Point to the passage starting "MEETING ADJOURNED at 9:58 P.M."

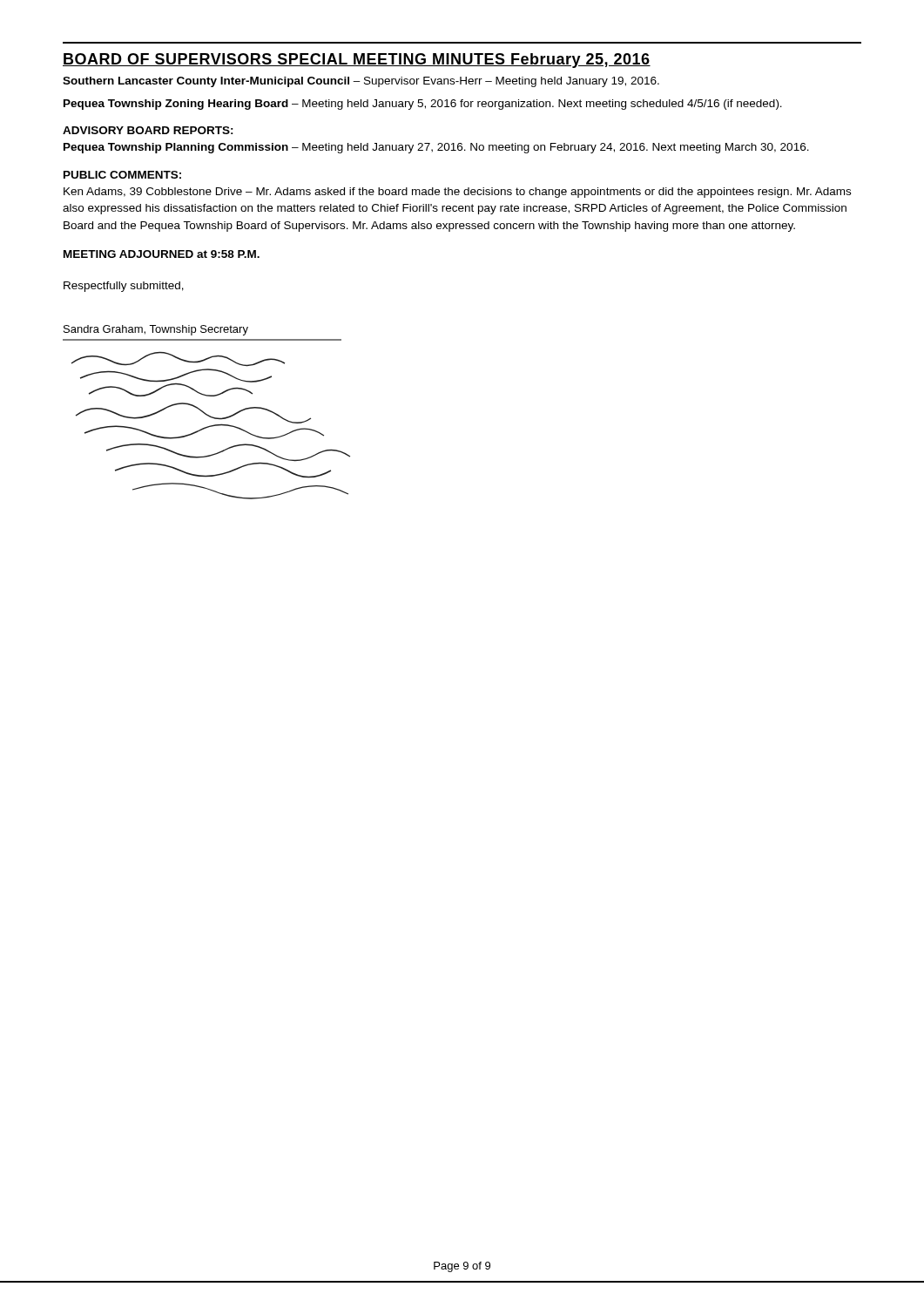pos(161,254)
